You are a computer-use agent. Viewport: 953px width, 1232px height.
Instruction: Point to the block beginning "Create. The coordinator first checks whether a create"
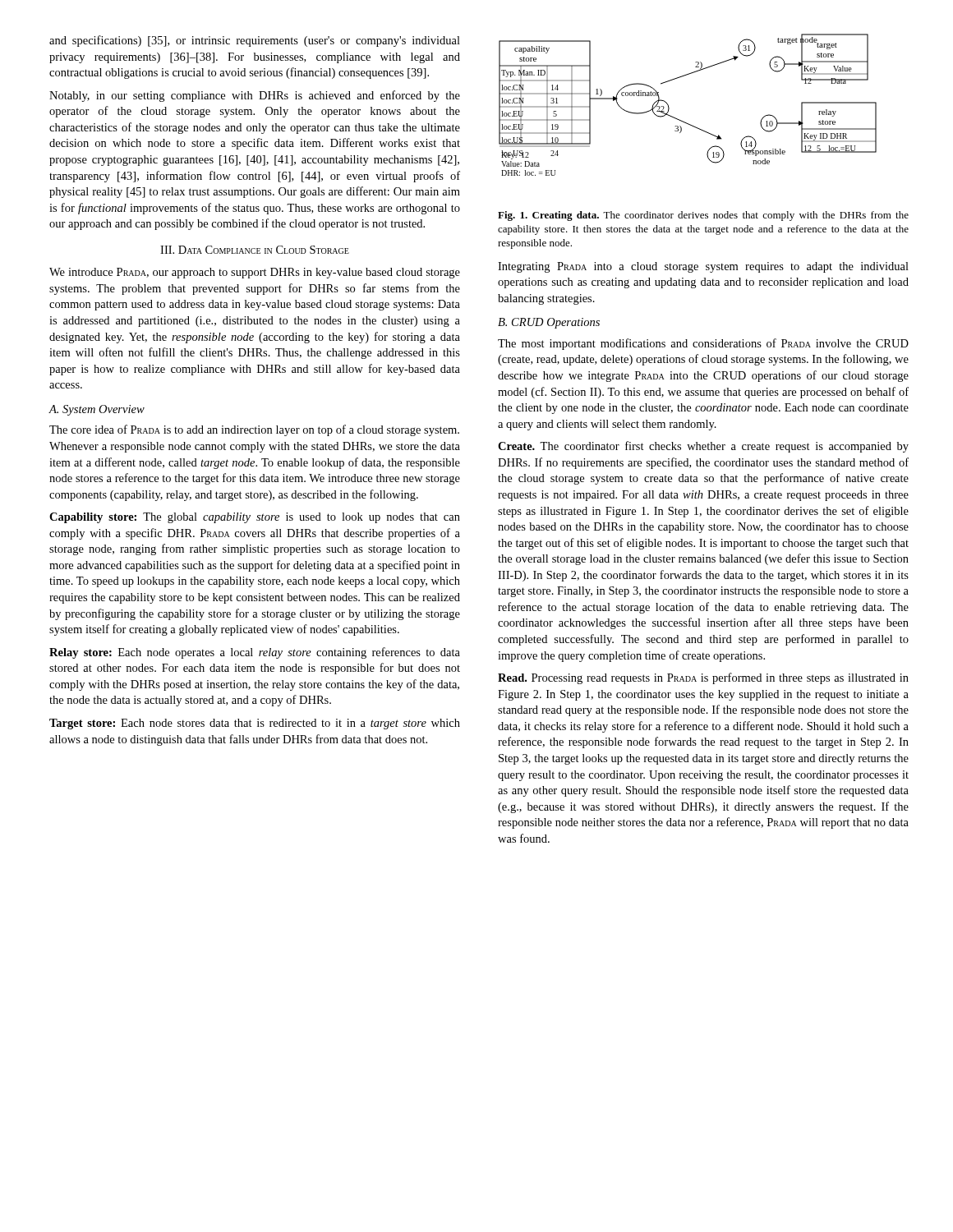pos(703,551)
